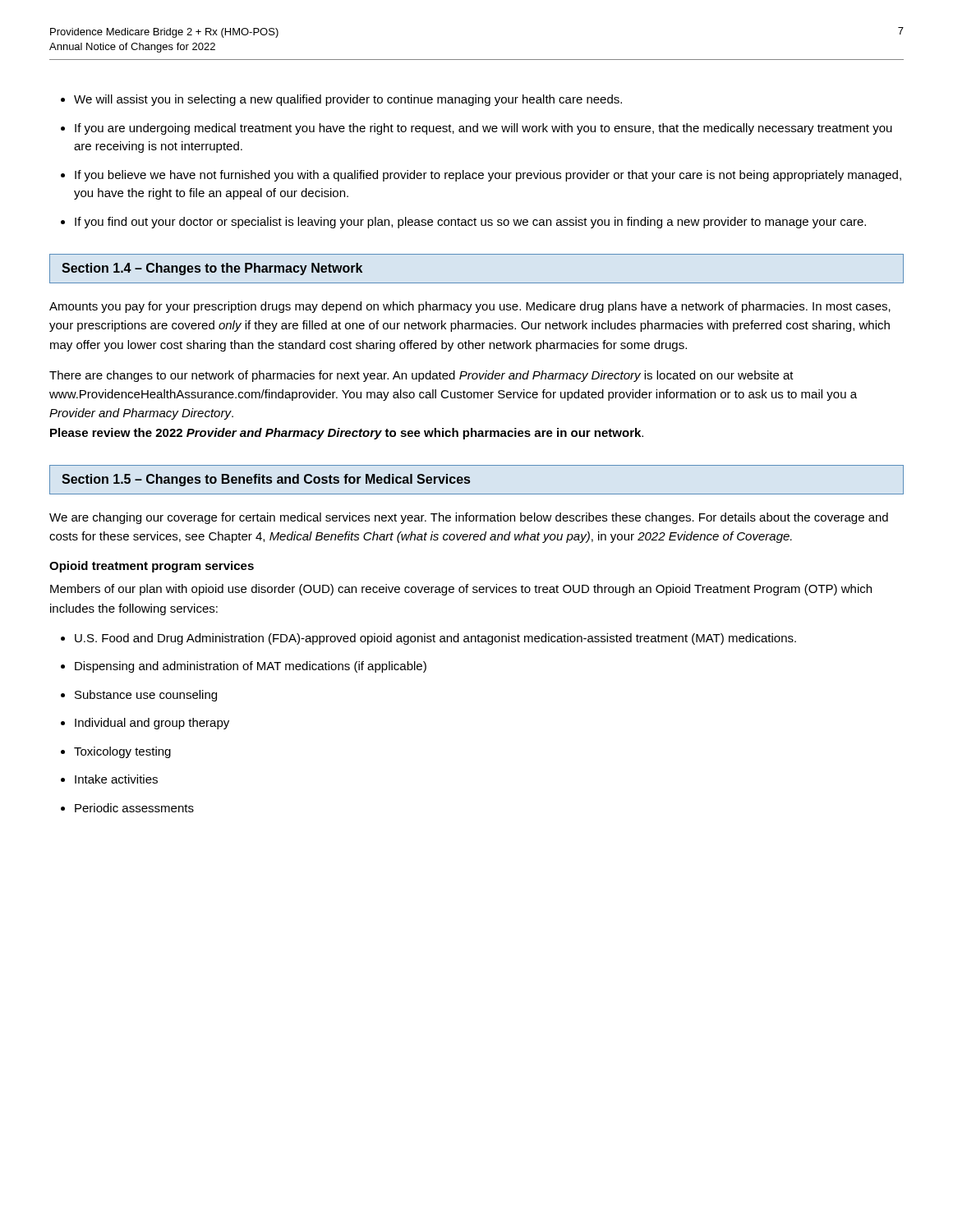The height and width of the screenshot is (1232, 953).
Task: Point to the passage starting "We will assist"
Action: pos(349,99)
